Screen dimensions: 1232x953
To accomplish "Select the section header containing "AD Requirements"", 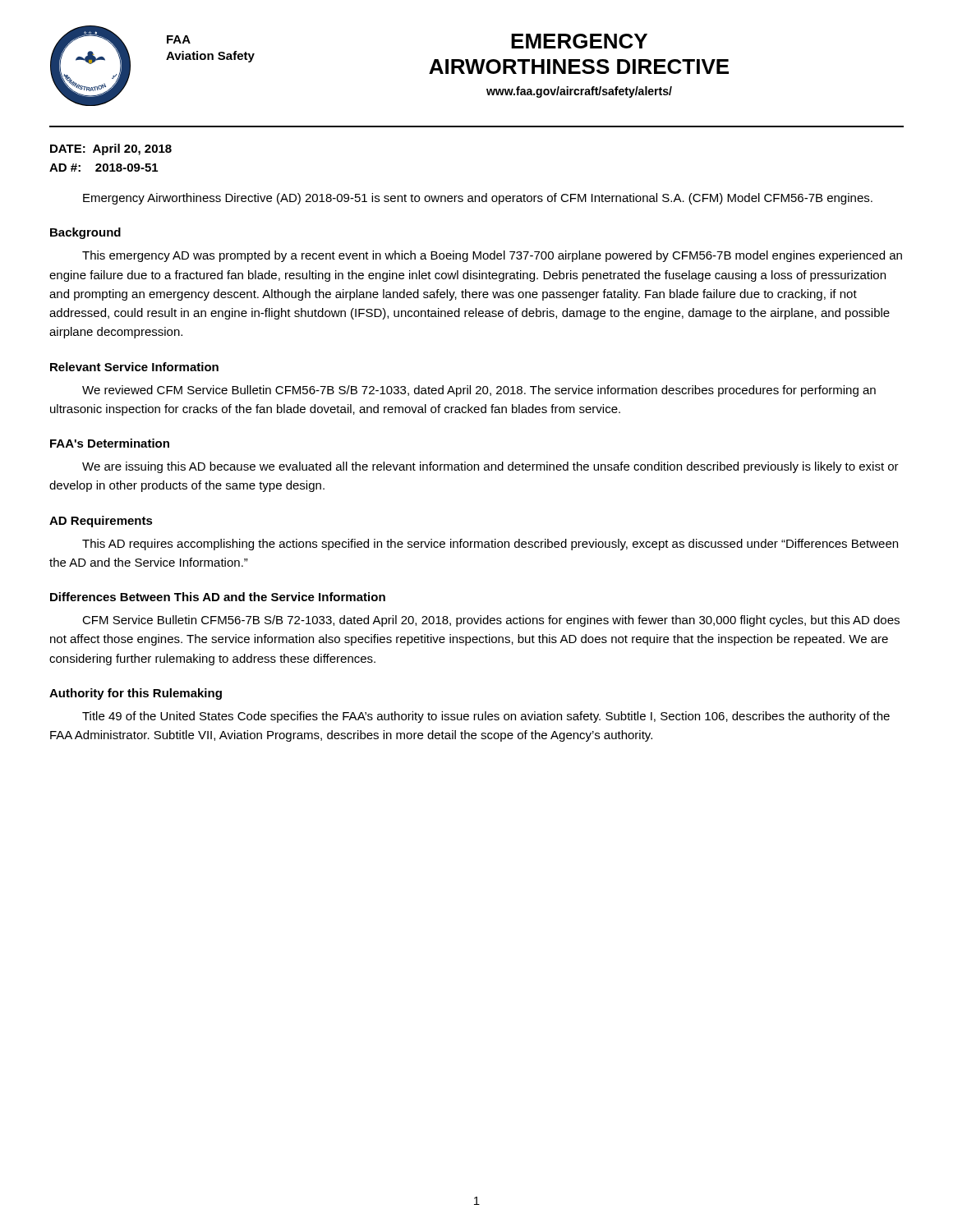I will [101, 520].
